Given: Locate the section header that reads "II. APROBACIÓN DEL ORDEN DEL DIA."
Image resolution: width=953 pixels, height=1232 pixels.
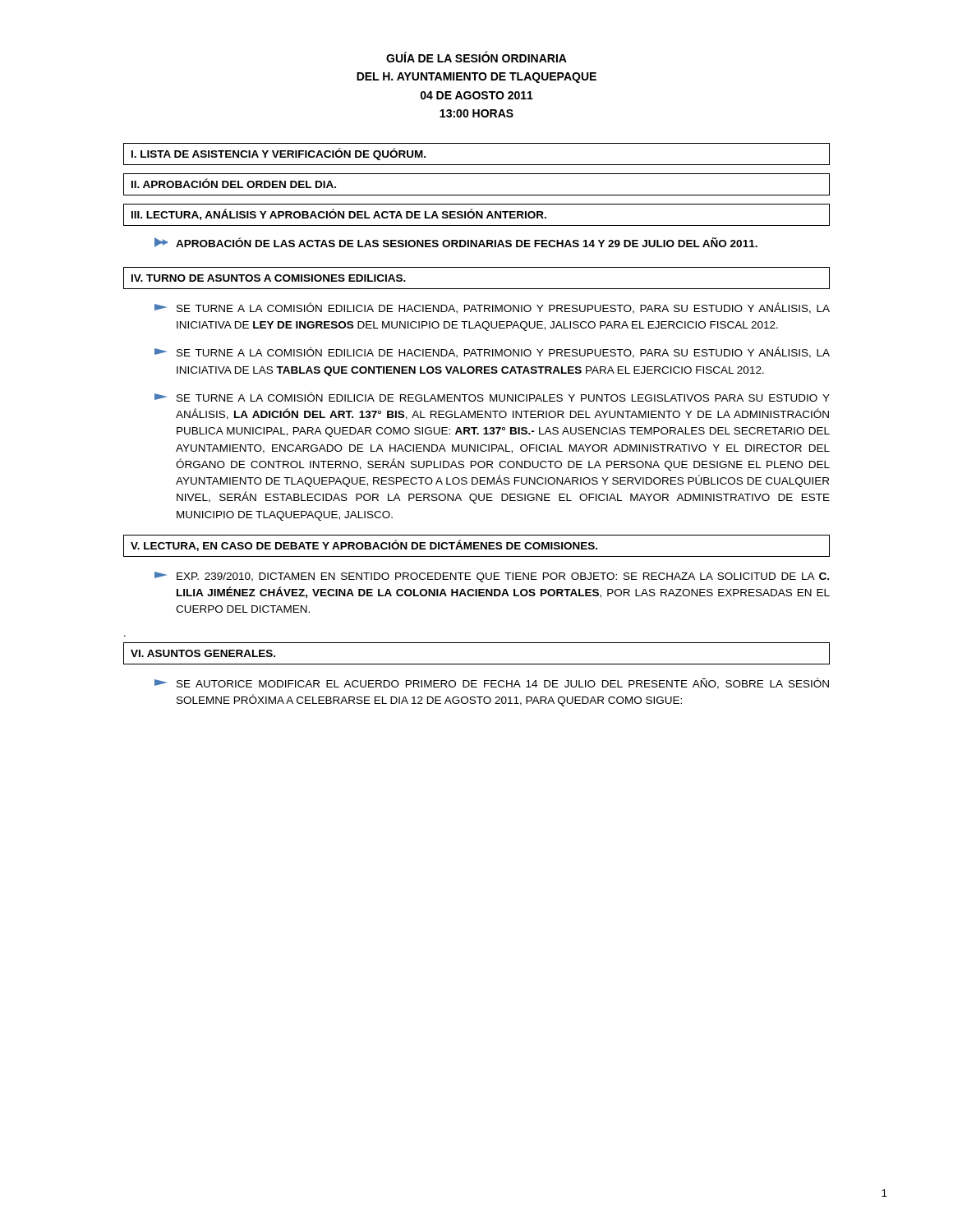Looking at the screenshot, I should point(234,184).
